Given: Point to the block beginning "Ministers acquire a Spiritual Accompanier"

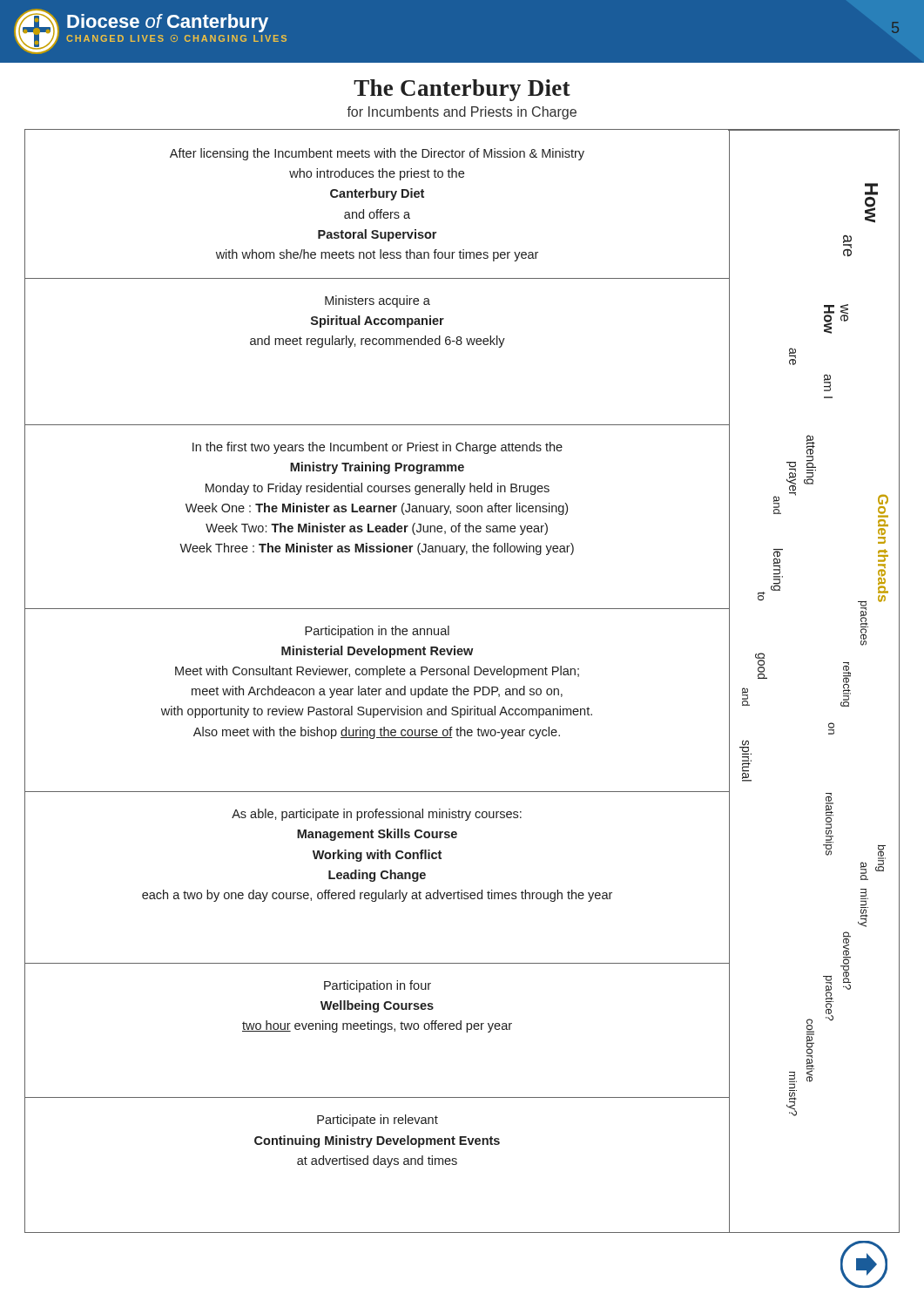Looking at the screenshot, I should [x=377, y=320].
